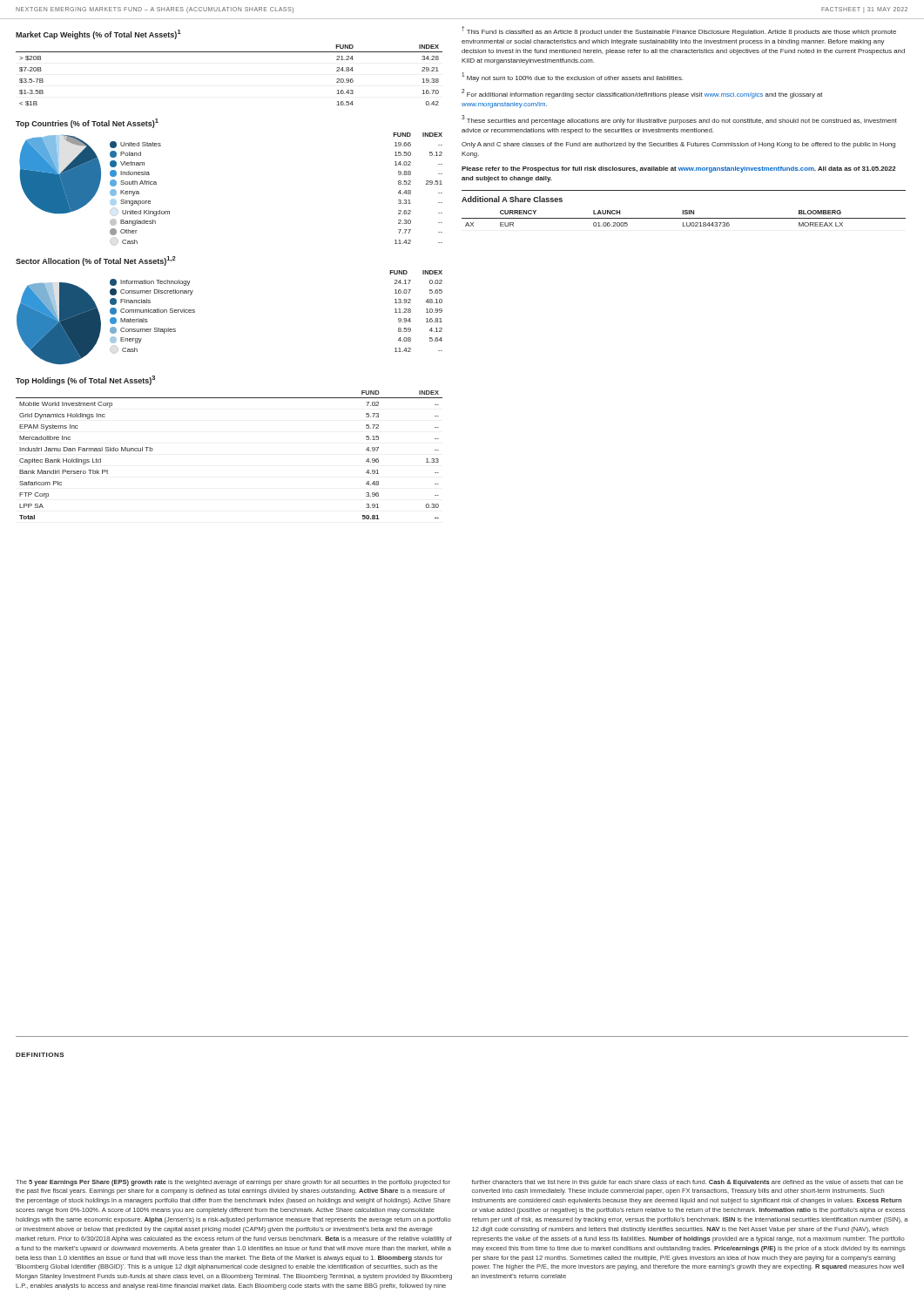Point to the region starting "Sector Allocation (% of Total"
This screenshot has width=924, height=1307.
point(96,260)
